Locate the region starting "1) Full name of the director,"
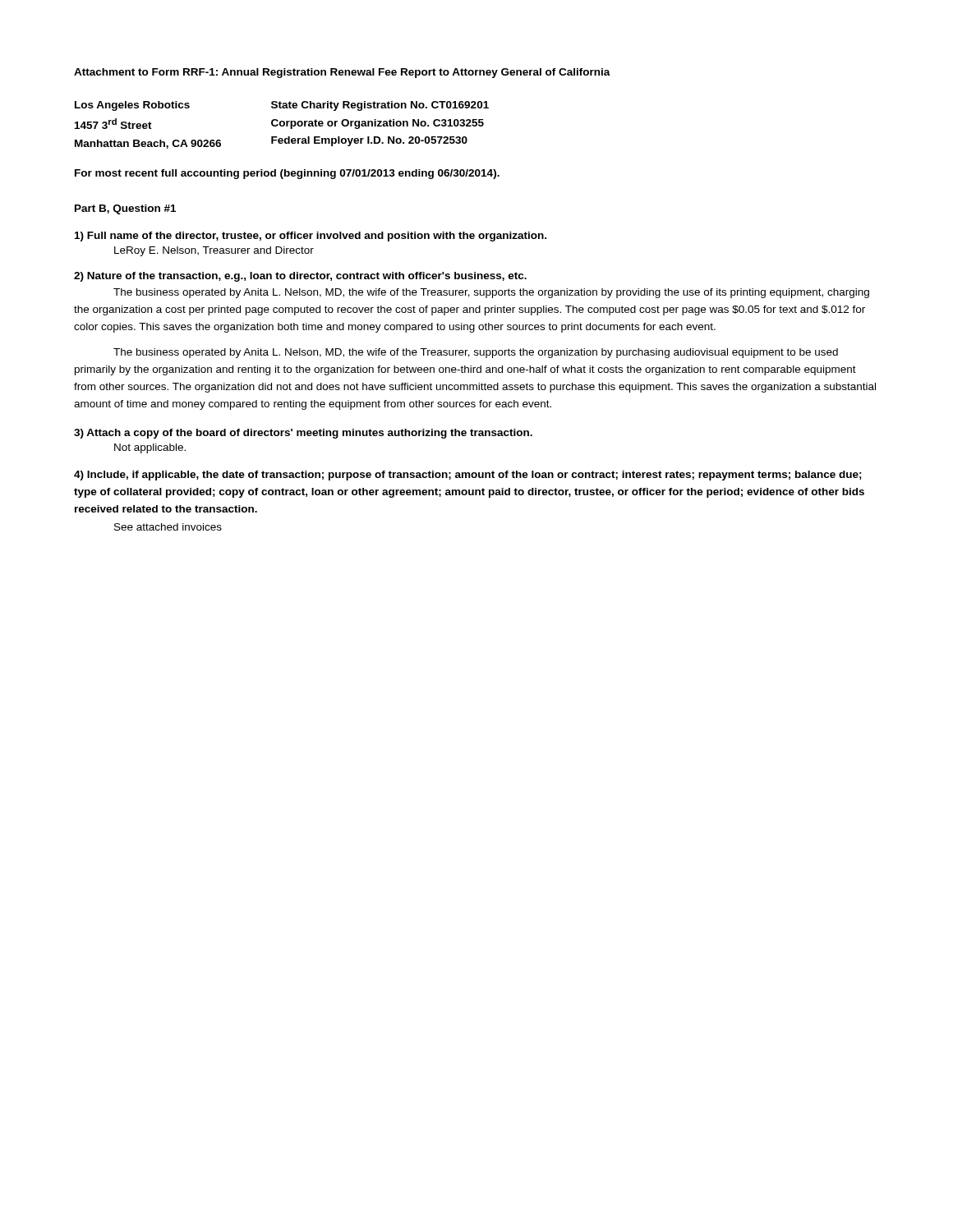The width and height of the screenshot is (953, 1232). coord(476,243)
